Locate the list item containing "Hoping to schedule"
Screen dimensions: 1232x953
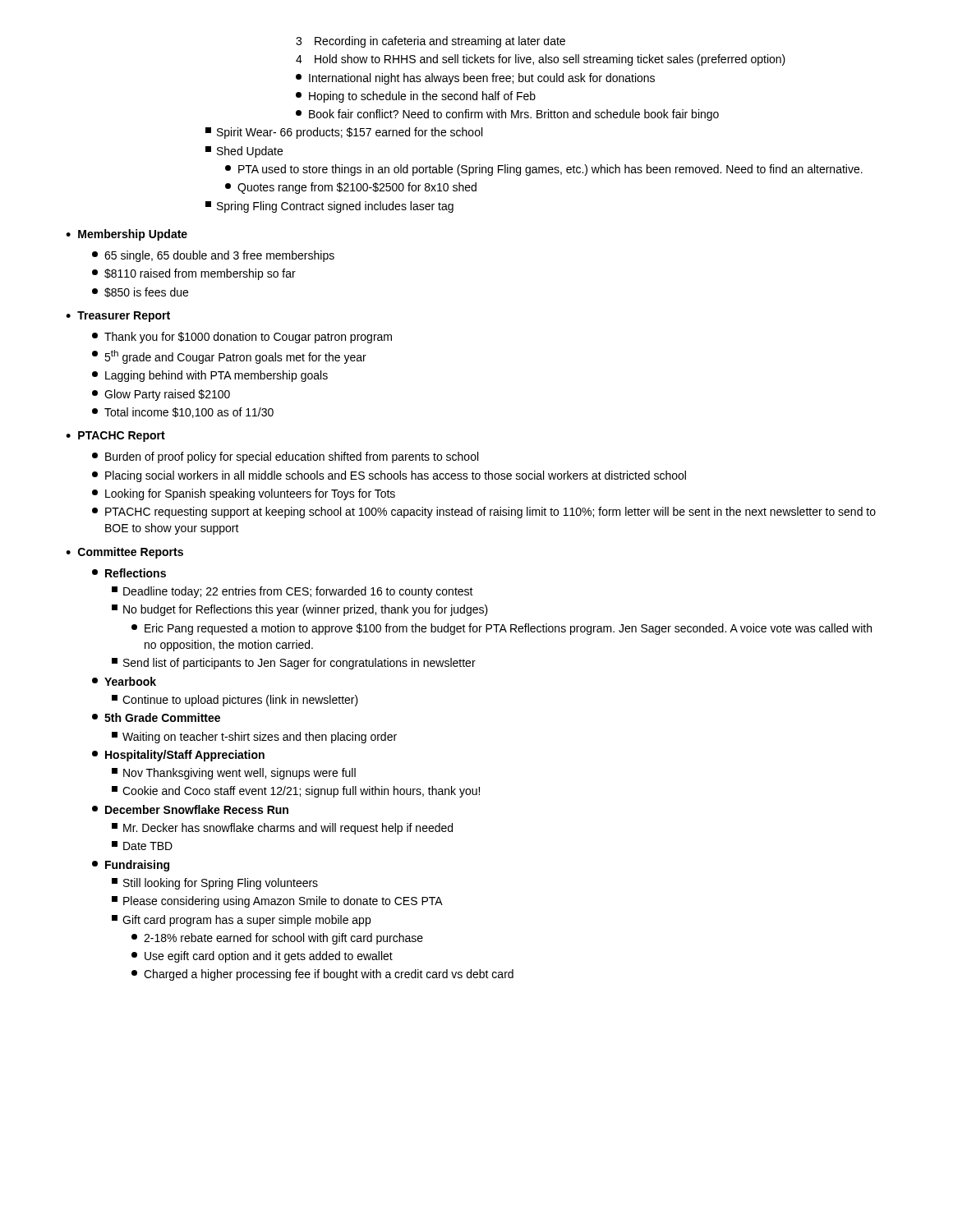(x=416, y=97)
